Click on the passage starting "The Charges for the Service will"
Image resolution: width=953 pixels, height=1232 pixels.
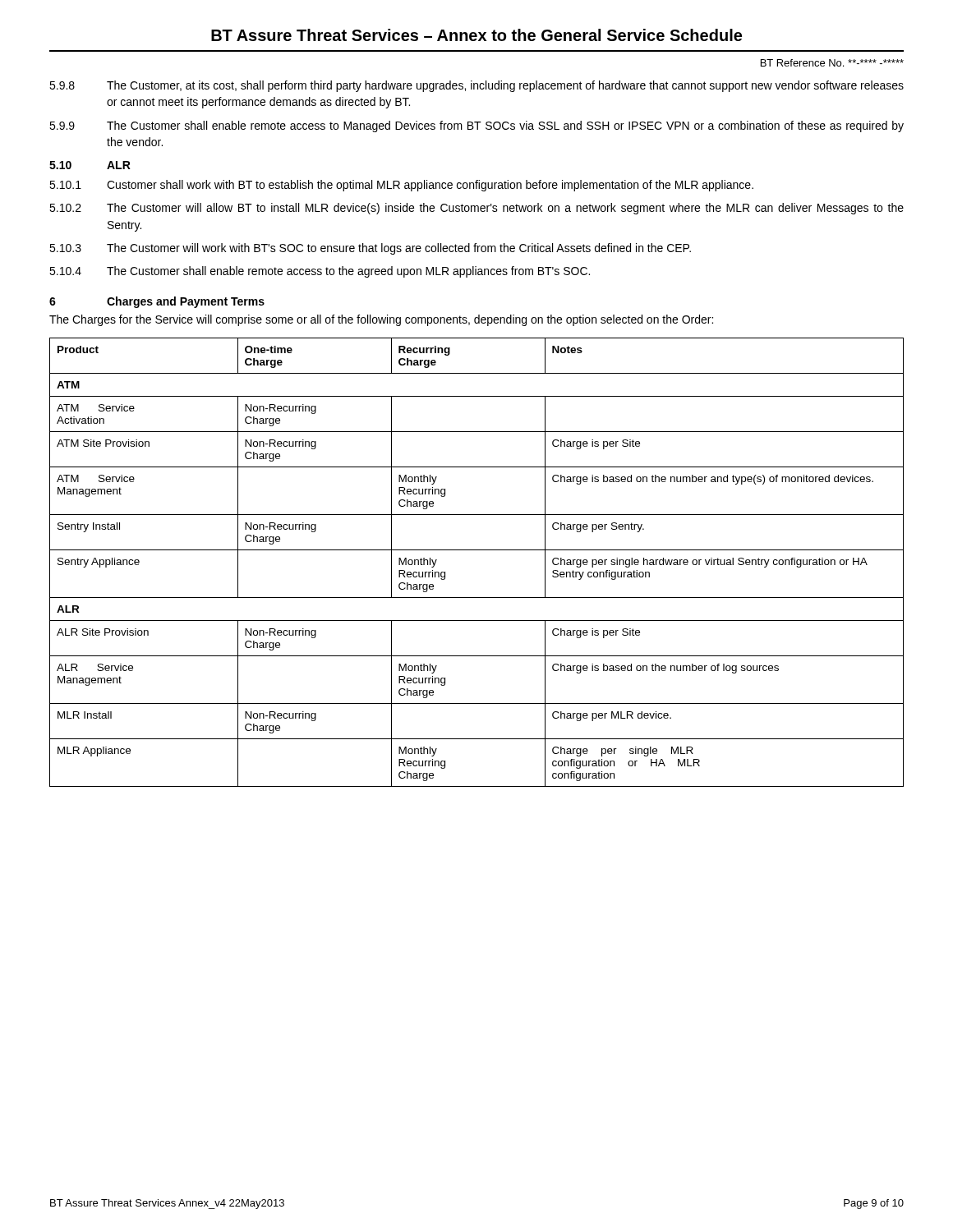[382, 319]
